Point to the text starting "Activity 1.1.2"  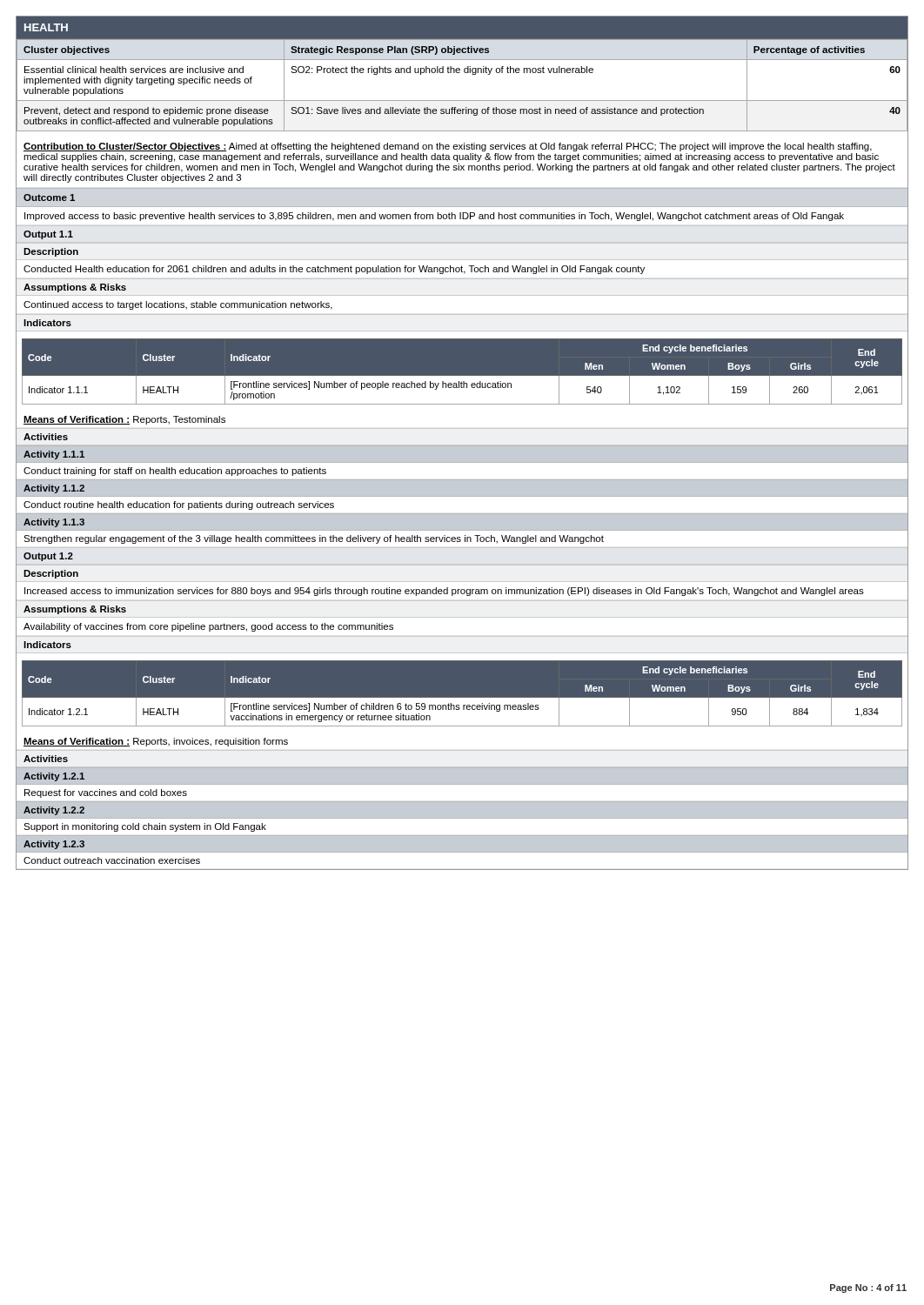tap(54, 488)
